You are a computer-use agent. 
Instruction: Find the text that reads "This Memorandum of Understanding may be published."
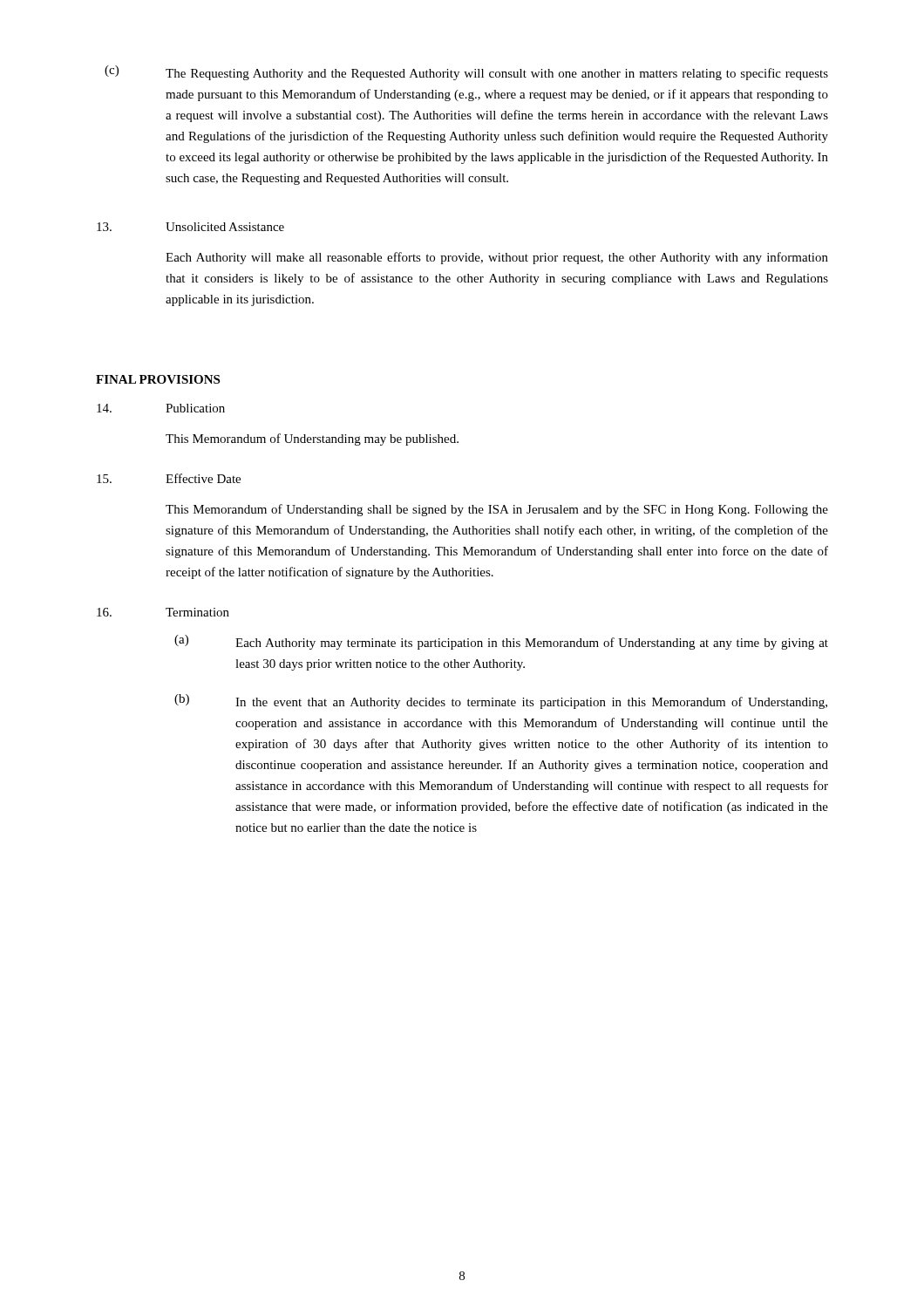(x=312, y=439)
